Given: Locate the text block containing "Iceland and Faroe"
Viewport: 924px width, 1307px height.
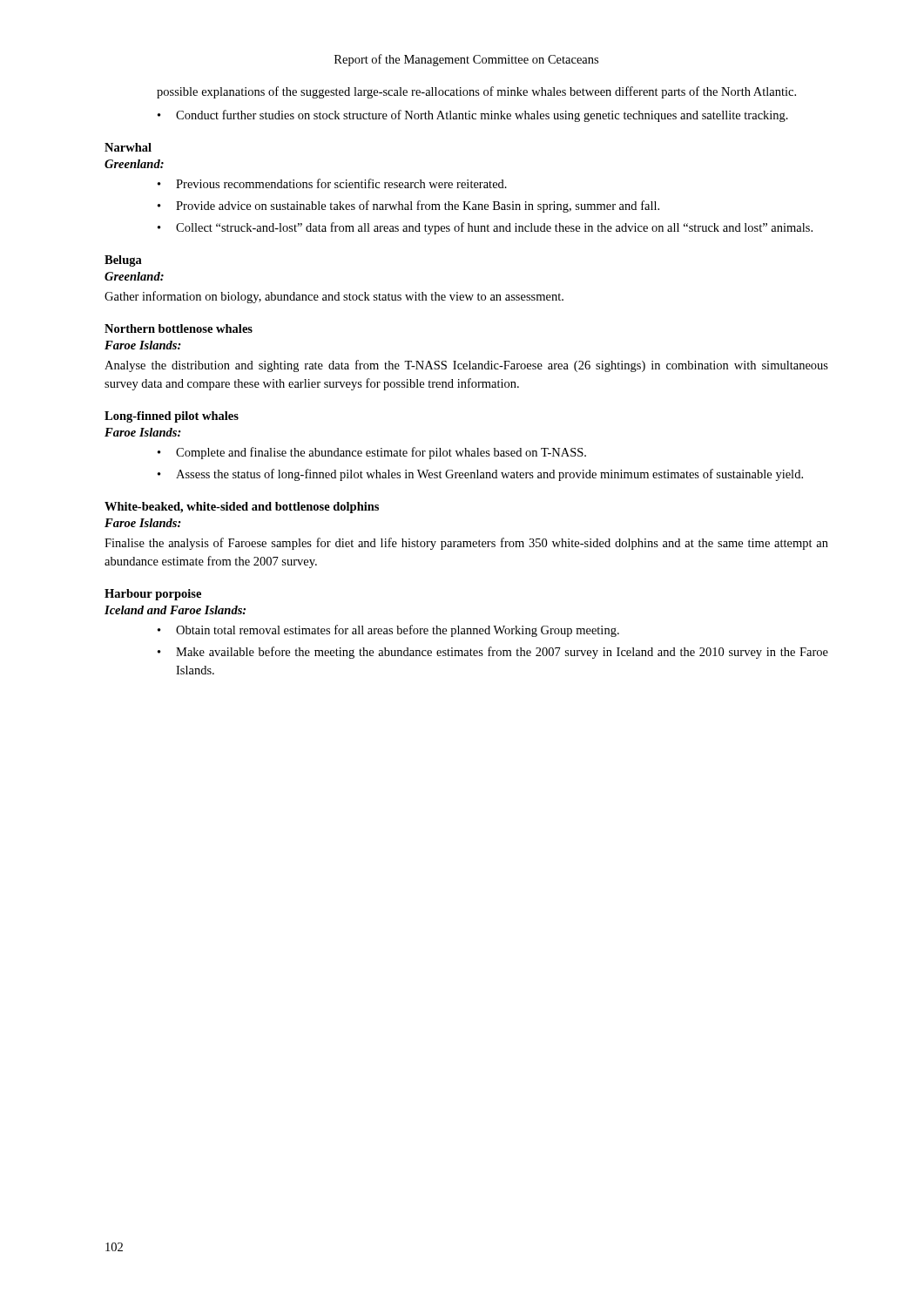Looking at the screenshot, I should click(x=176, y=610).
